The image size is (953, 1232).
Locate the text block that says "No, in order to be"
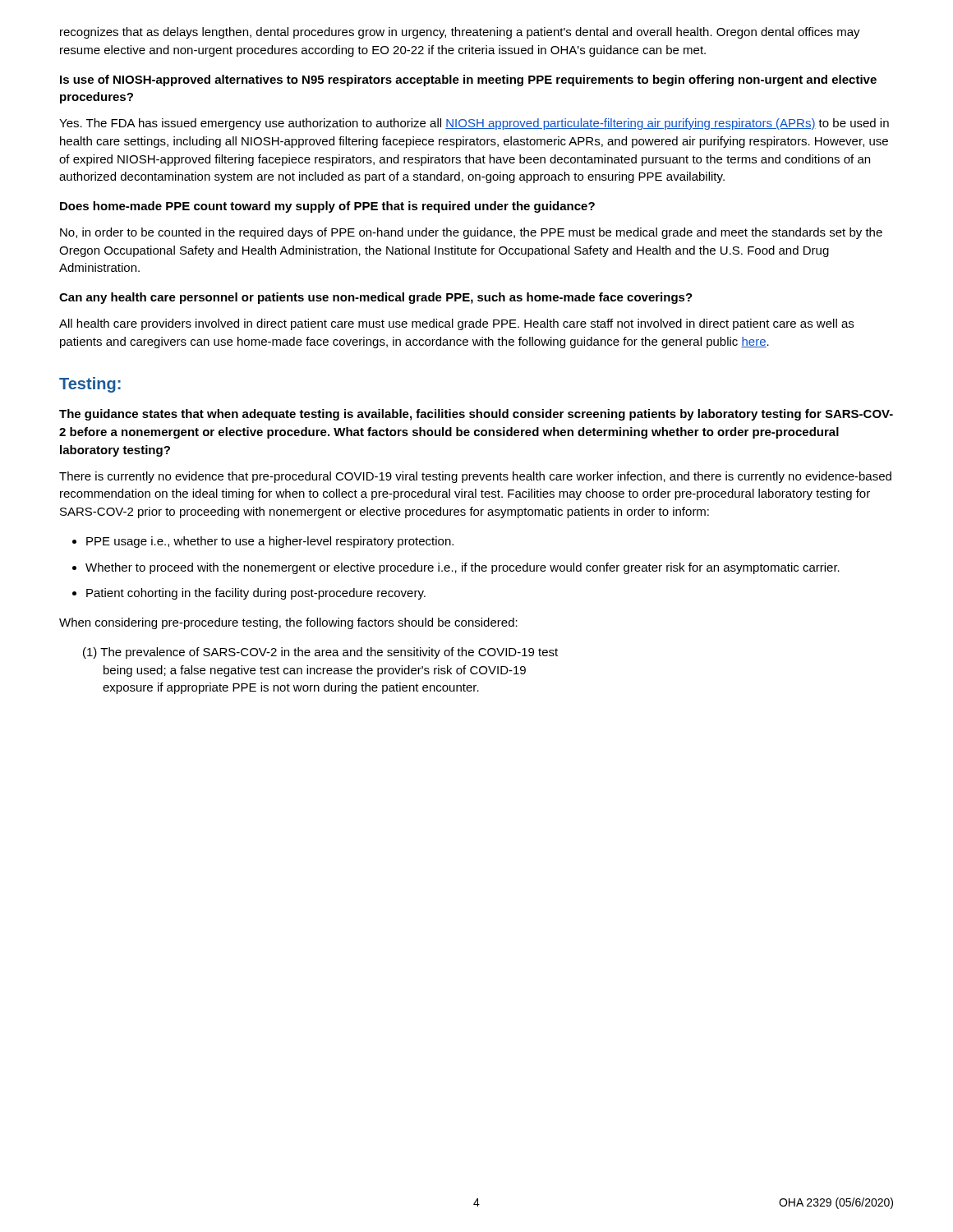[471, 250]
